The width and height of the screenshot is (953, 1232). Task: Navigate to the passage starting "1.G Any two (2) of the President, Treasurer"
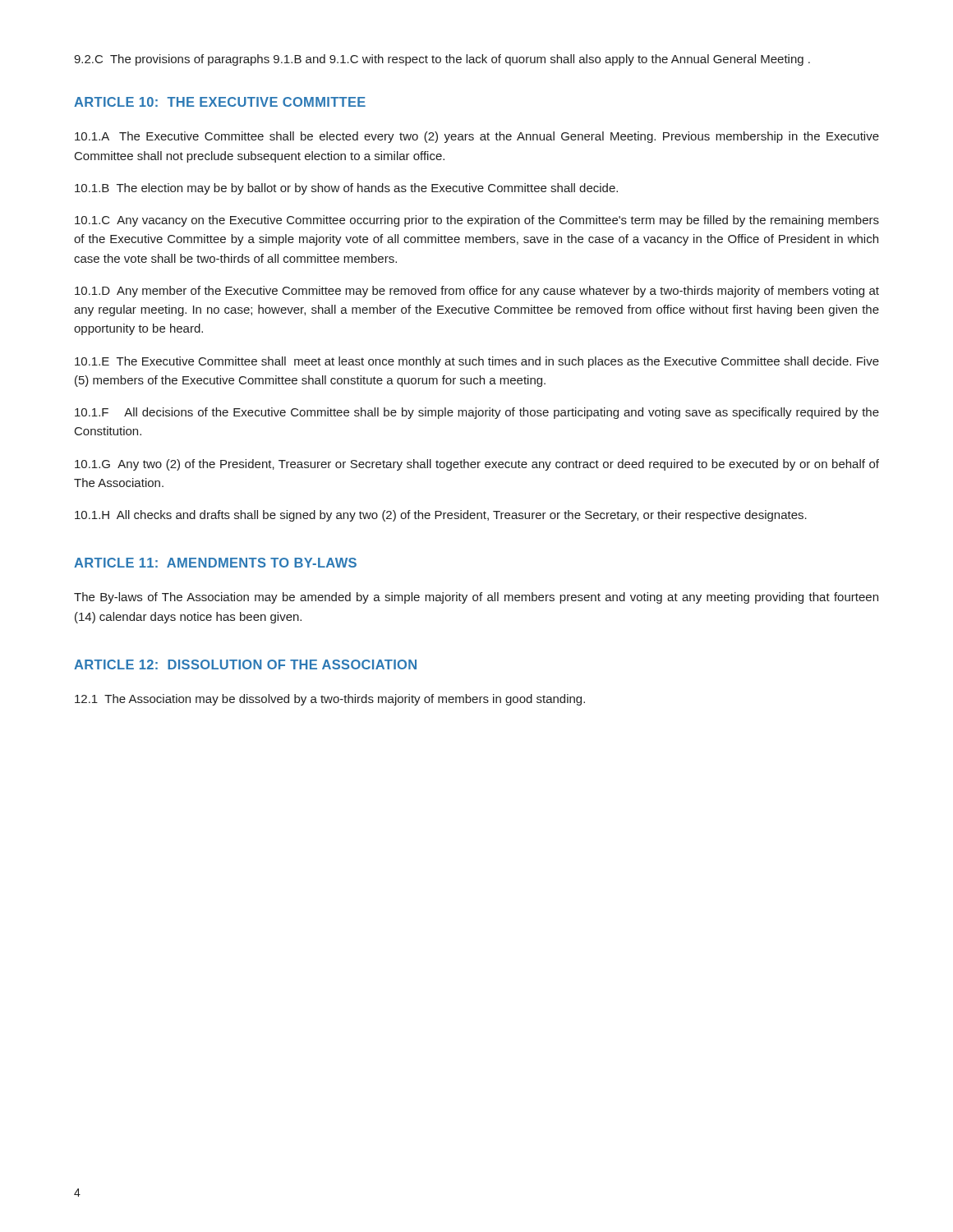pyautogui.click(x=476, y=473)
